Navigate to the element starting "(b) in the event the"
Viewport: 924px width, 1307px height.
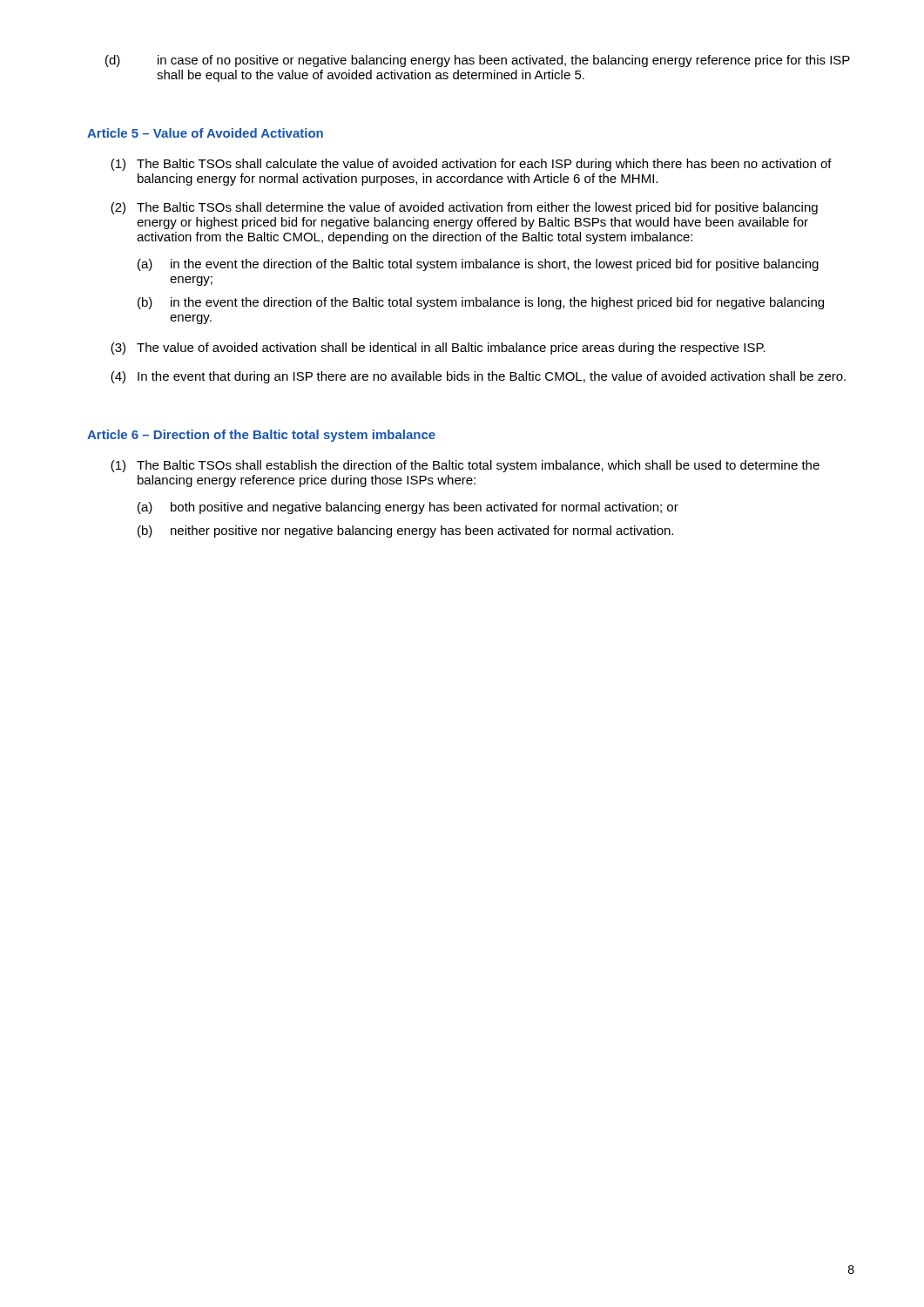[495, 309]
